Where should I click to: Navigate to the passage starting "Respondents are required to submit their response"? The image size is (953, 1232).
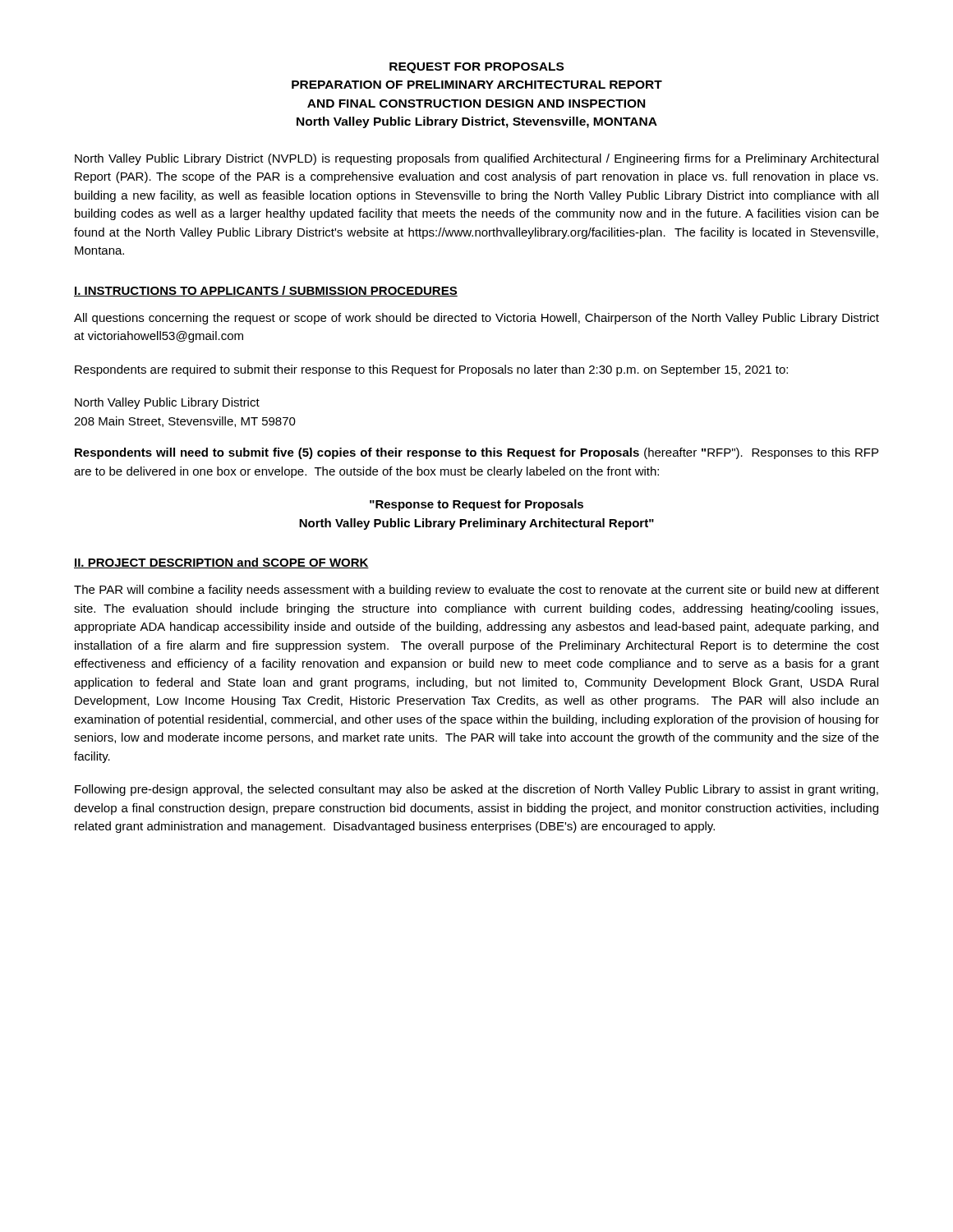tap(432, 369)
